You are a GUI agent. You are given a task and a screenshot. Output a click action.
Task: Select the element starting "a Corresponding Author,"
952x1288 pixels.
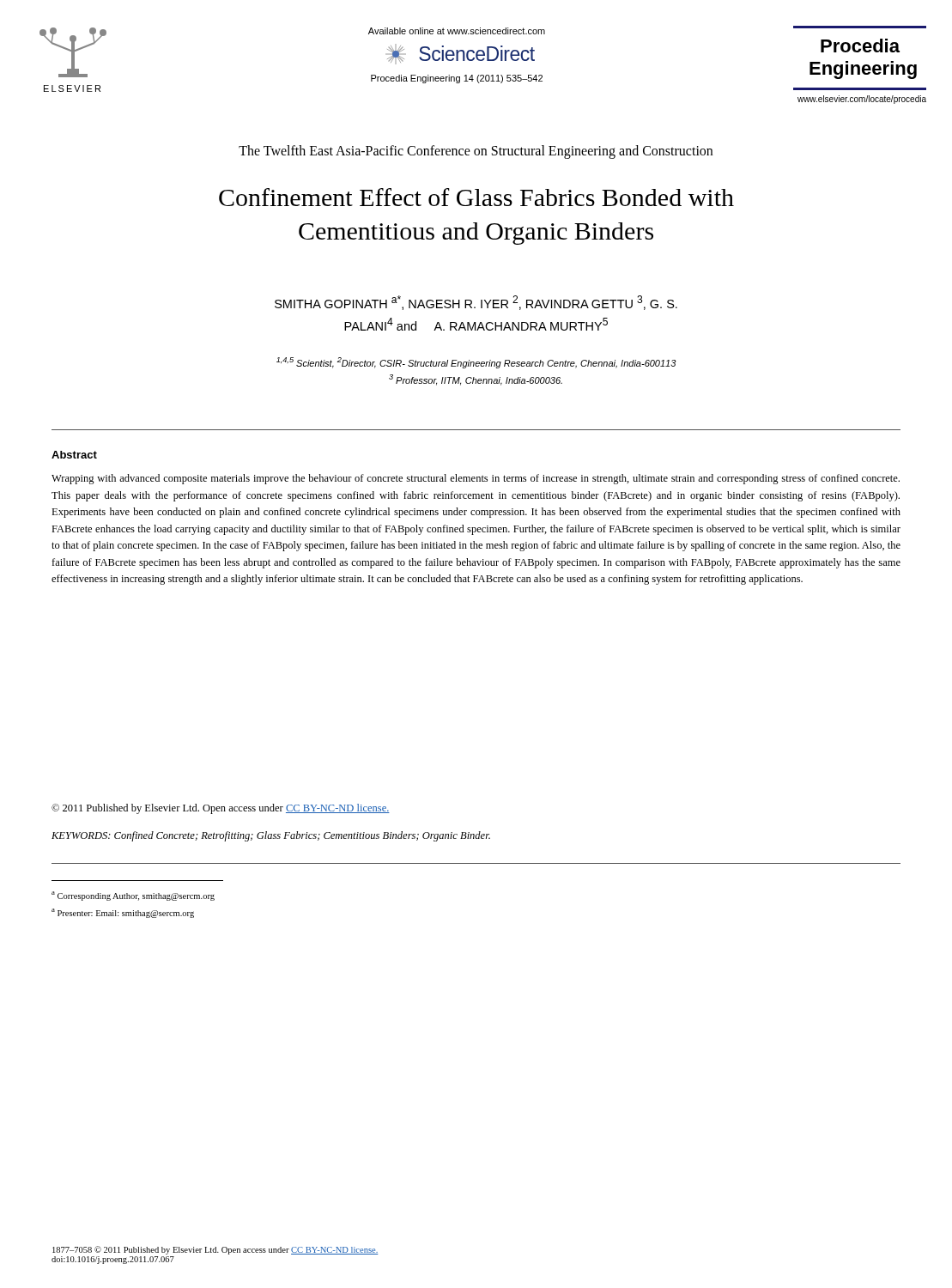pyautogui.click(x=133, y=894)
